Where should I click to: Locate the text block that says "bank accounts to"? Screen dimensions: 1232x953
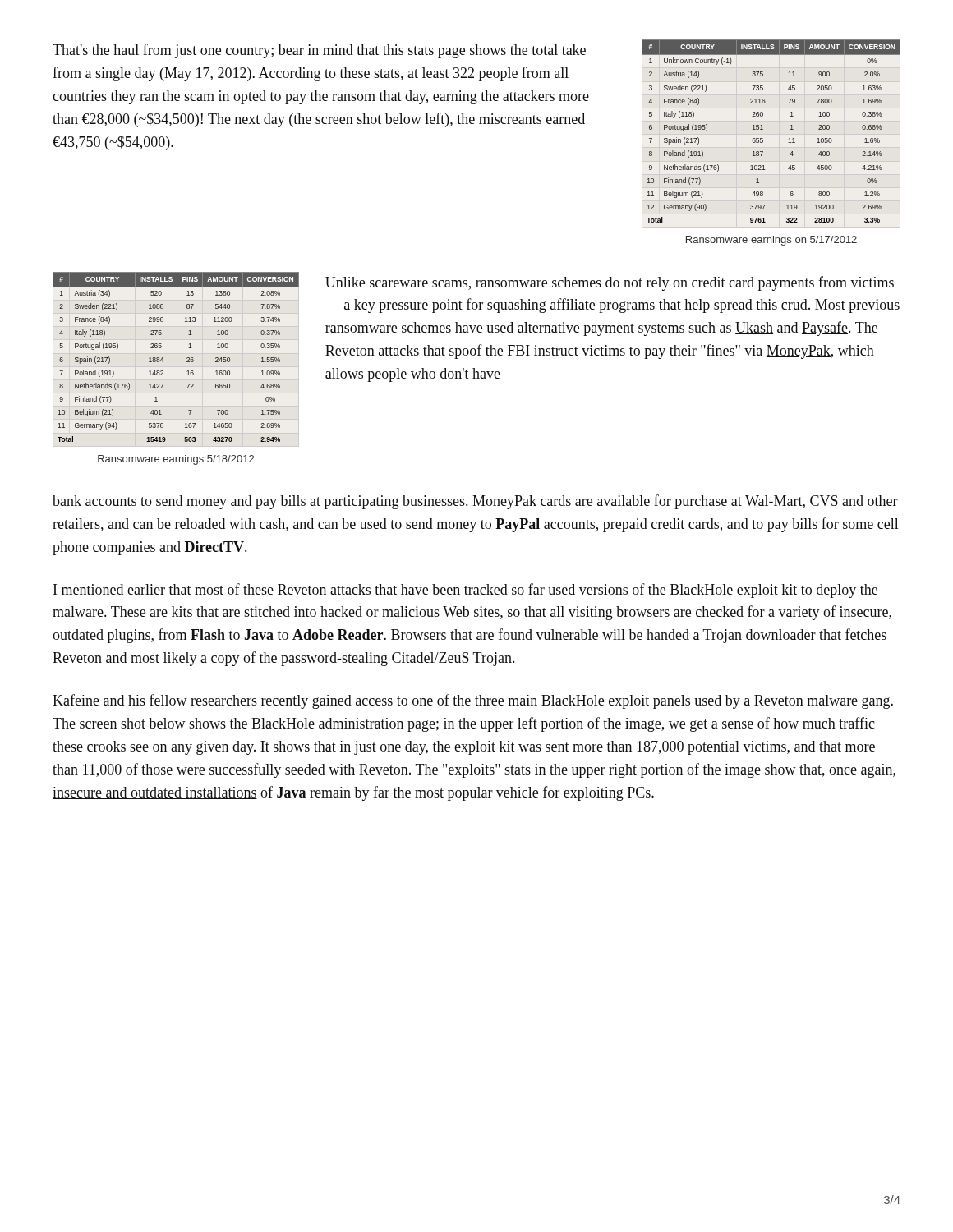pyautogui.click(x=476, y=524)
